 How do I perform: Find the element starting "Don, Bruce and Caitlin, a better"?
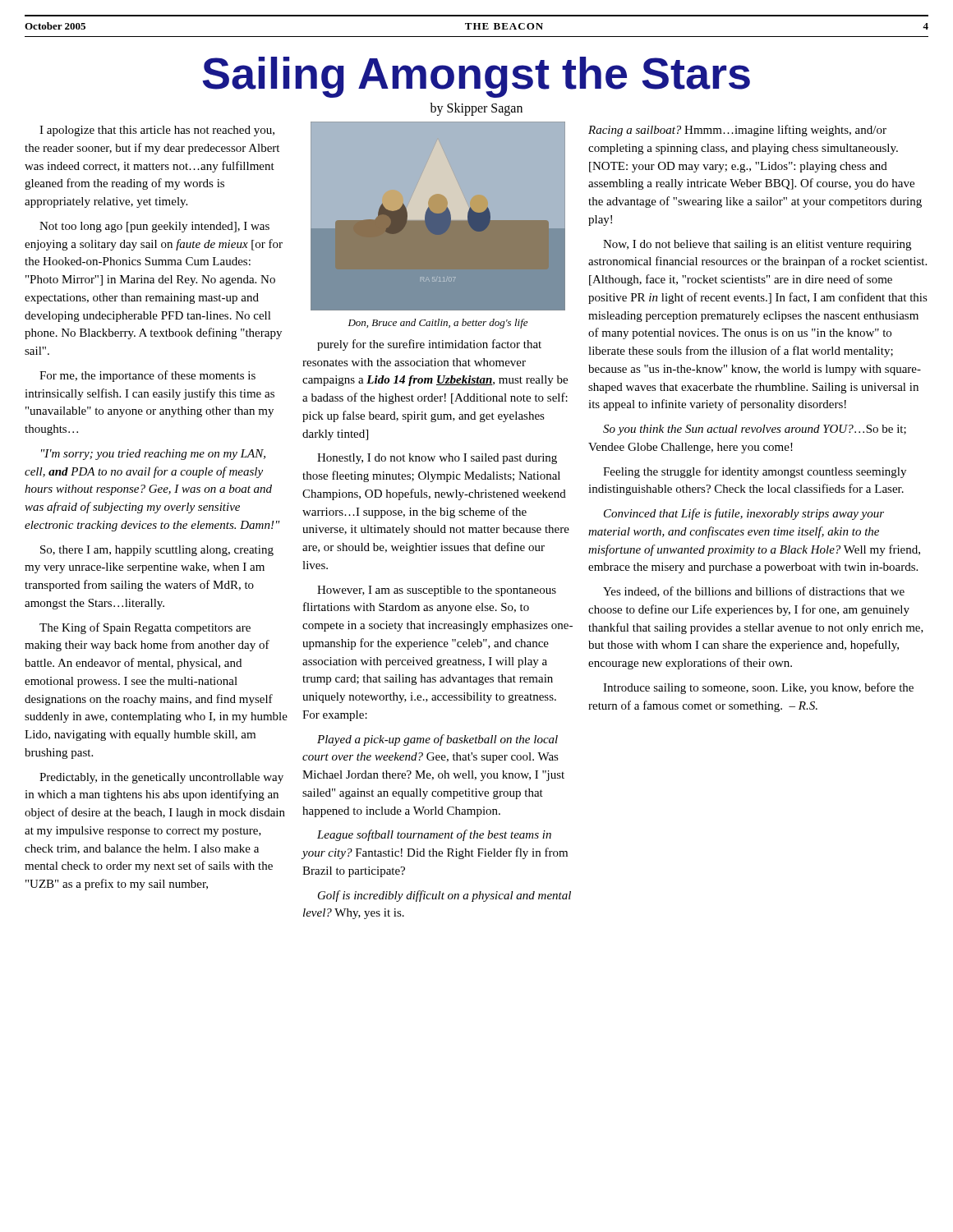[x=438, y=323]
